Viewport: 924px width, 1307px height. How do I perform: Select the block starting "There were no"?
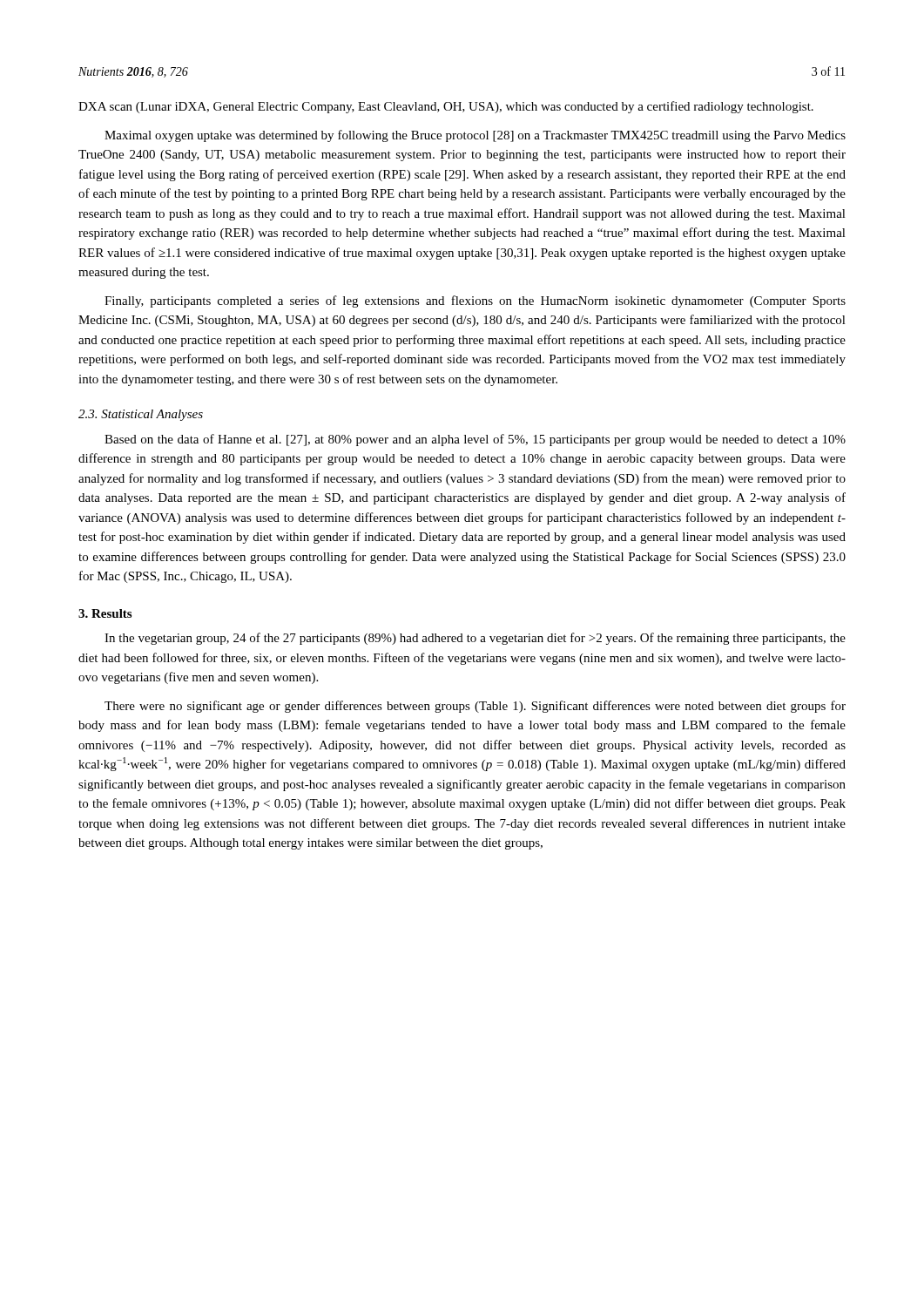462,774
